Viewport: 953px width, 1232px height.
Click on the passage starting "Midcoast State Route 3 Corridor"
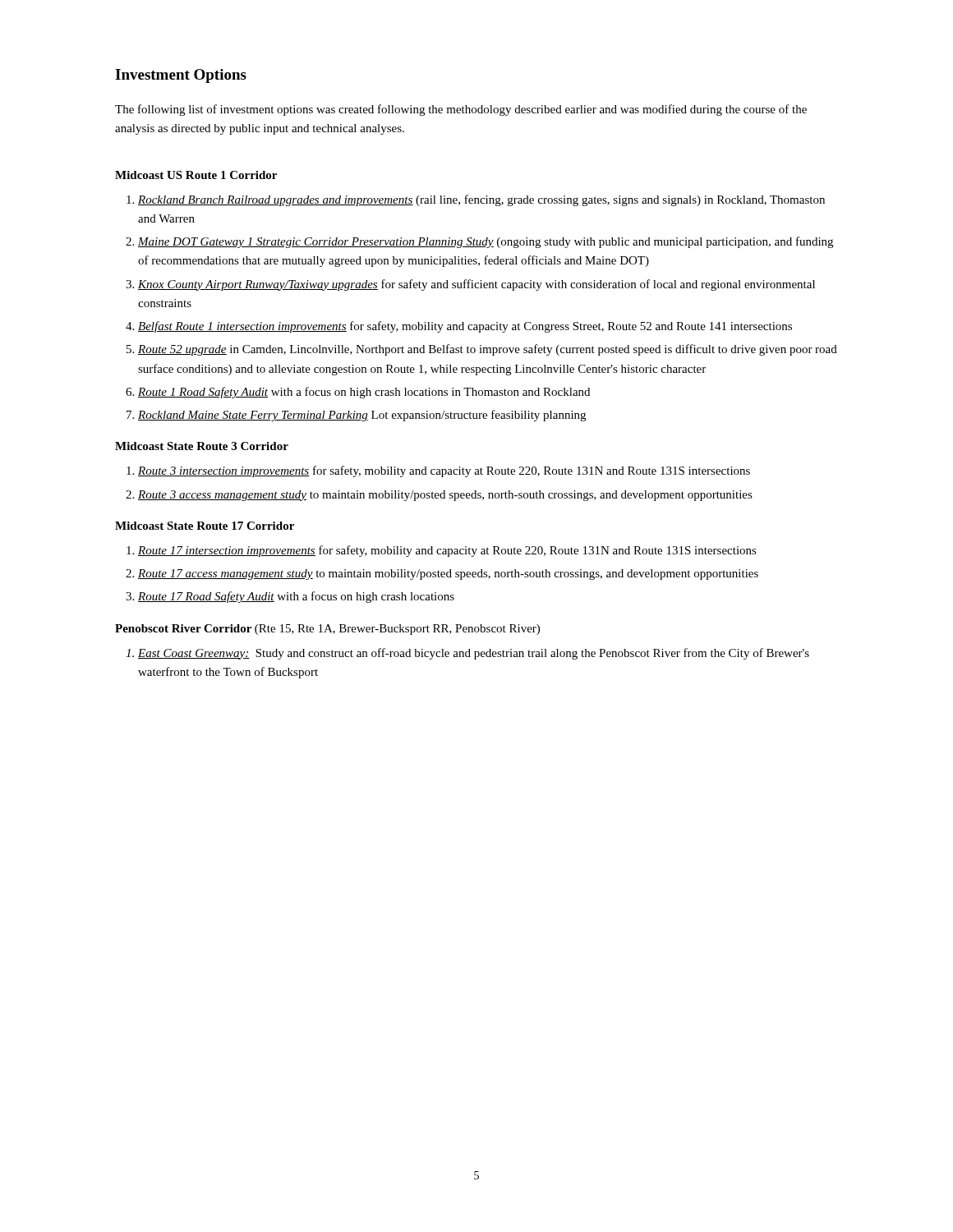coord(202,446)
